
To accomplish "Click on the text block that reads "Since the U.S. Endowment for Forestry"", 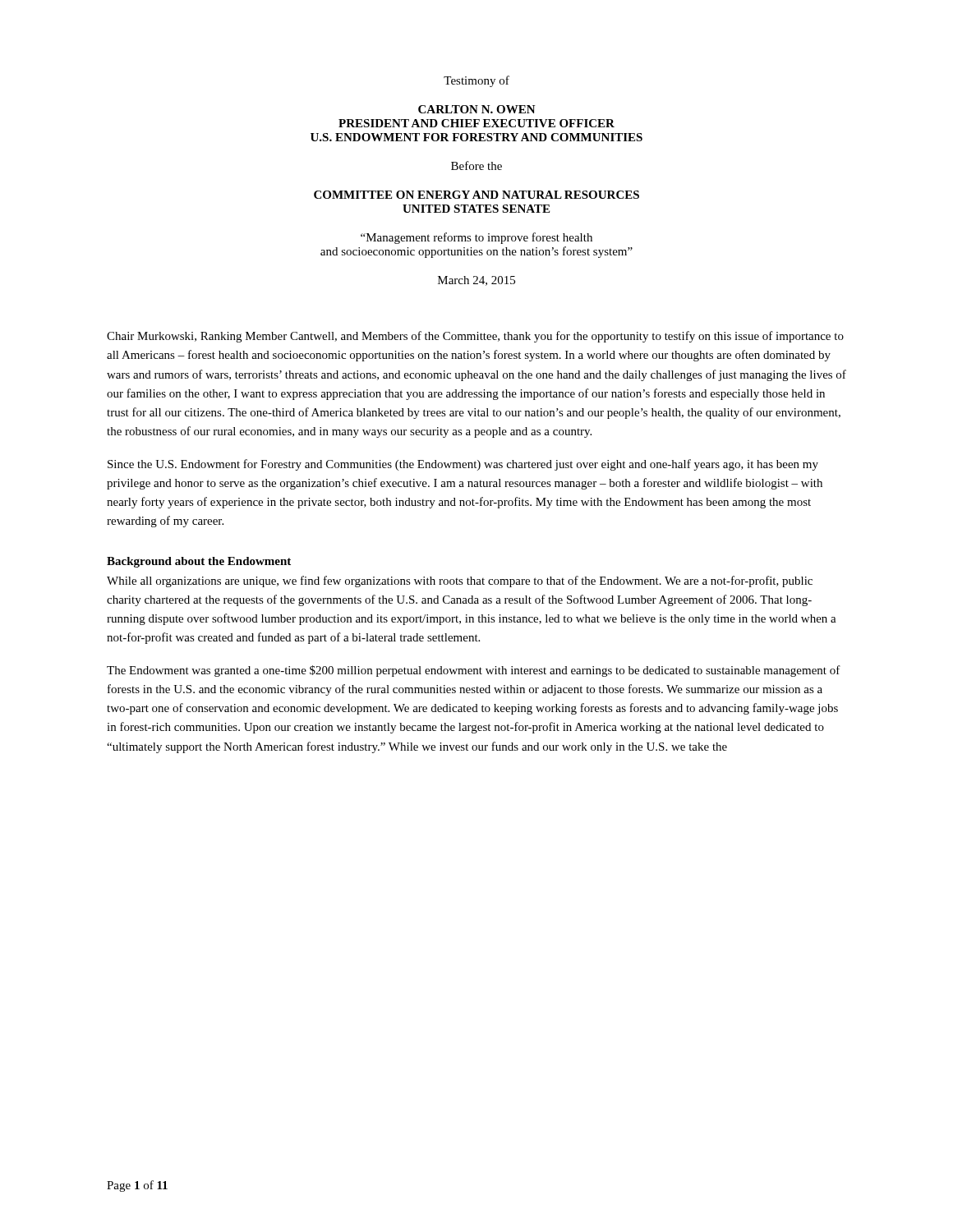I will point(465,492).
